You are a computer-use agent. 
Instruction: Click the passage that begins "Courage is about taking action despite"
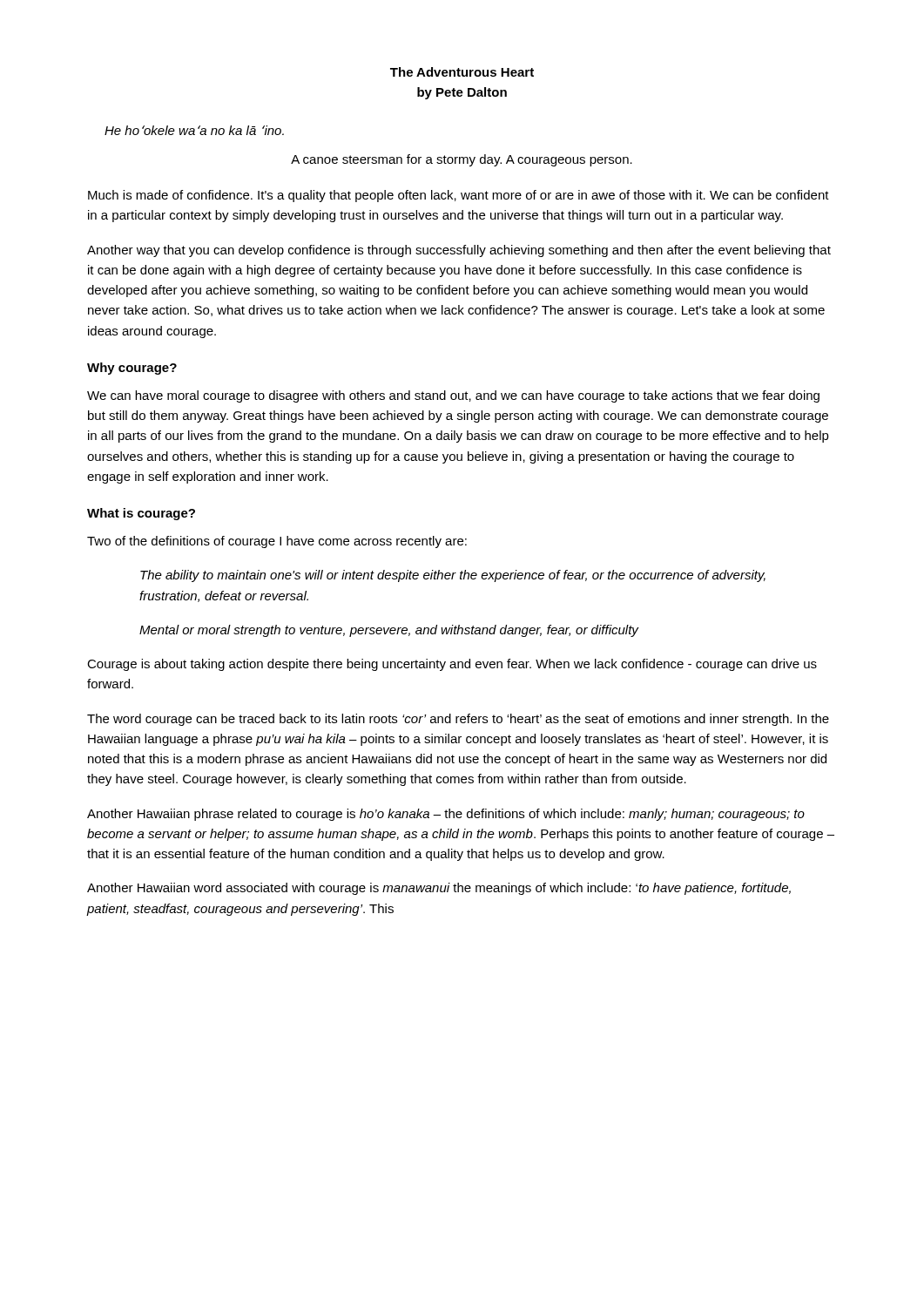point(452,674)
